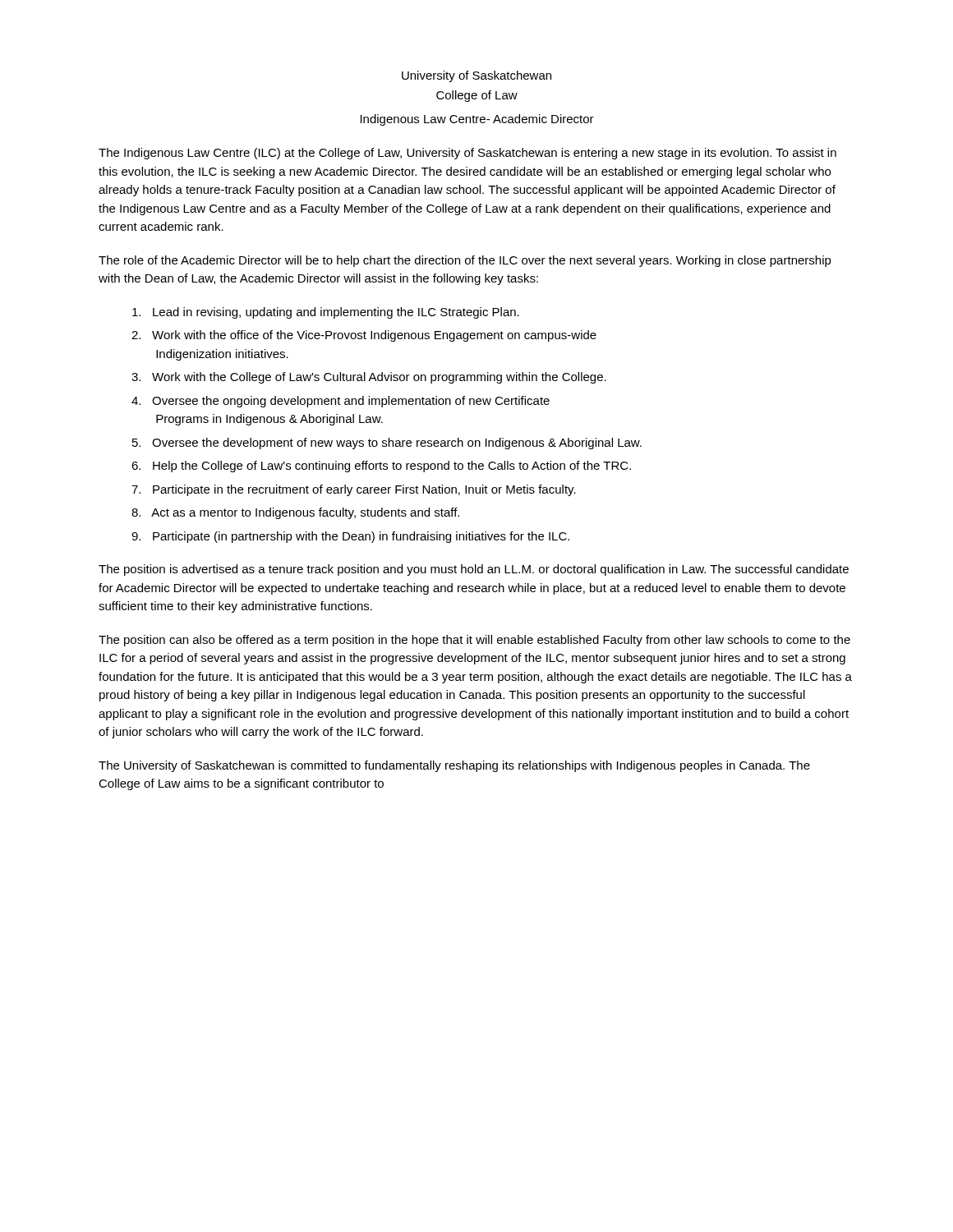Click on the title containing "University of SaskatchewanCollege of Law"
The image size is (953, 1232).
coord(476,85)
